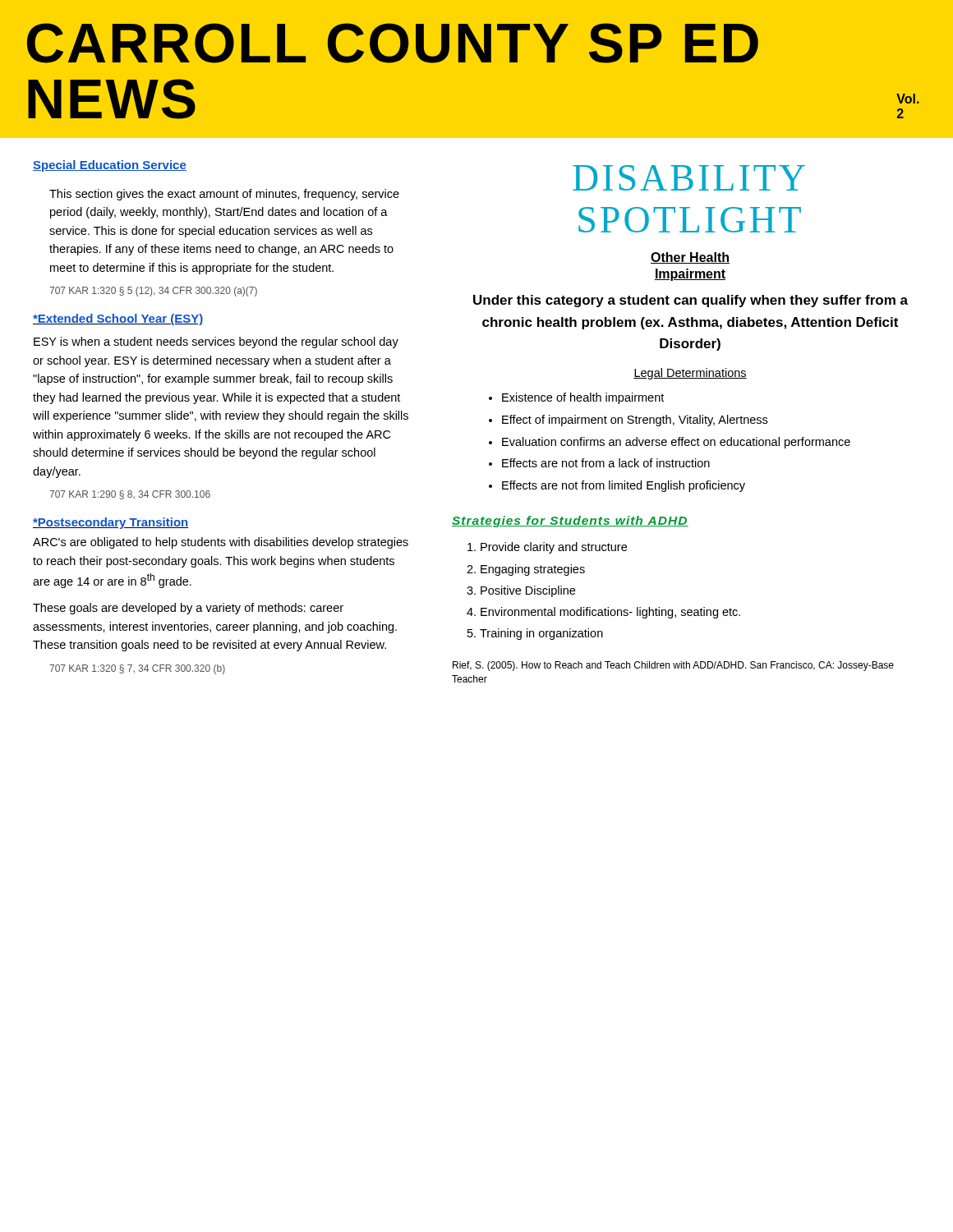Locate the list item that reads "Existence of health"

(x=715, y=442)
